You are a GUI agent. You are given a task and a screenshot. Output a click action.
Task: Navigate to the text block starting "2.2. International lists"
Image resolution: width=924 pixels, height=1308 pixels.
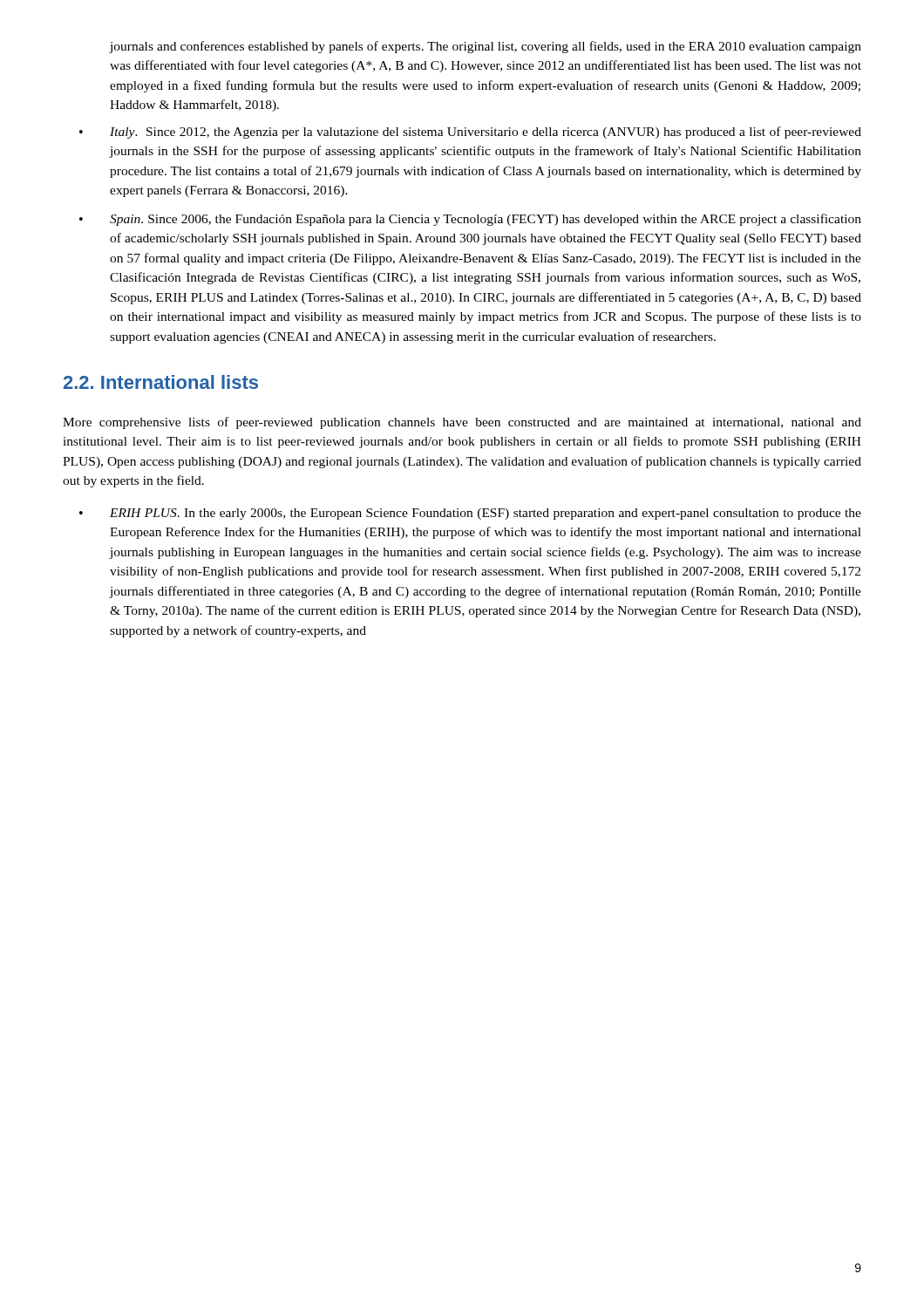pyautogui.click(x=161, y=382)
